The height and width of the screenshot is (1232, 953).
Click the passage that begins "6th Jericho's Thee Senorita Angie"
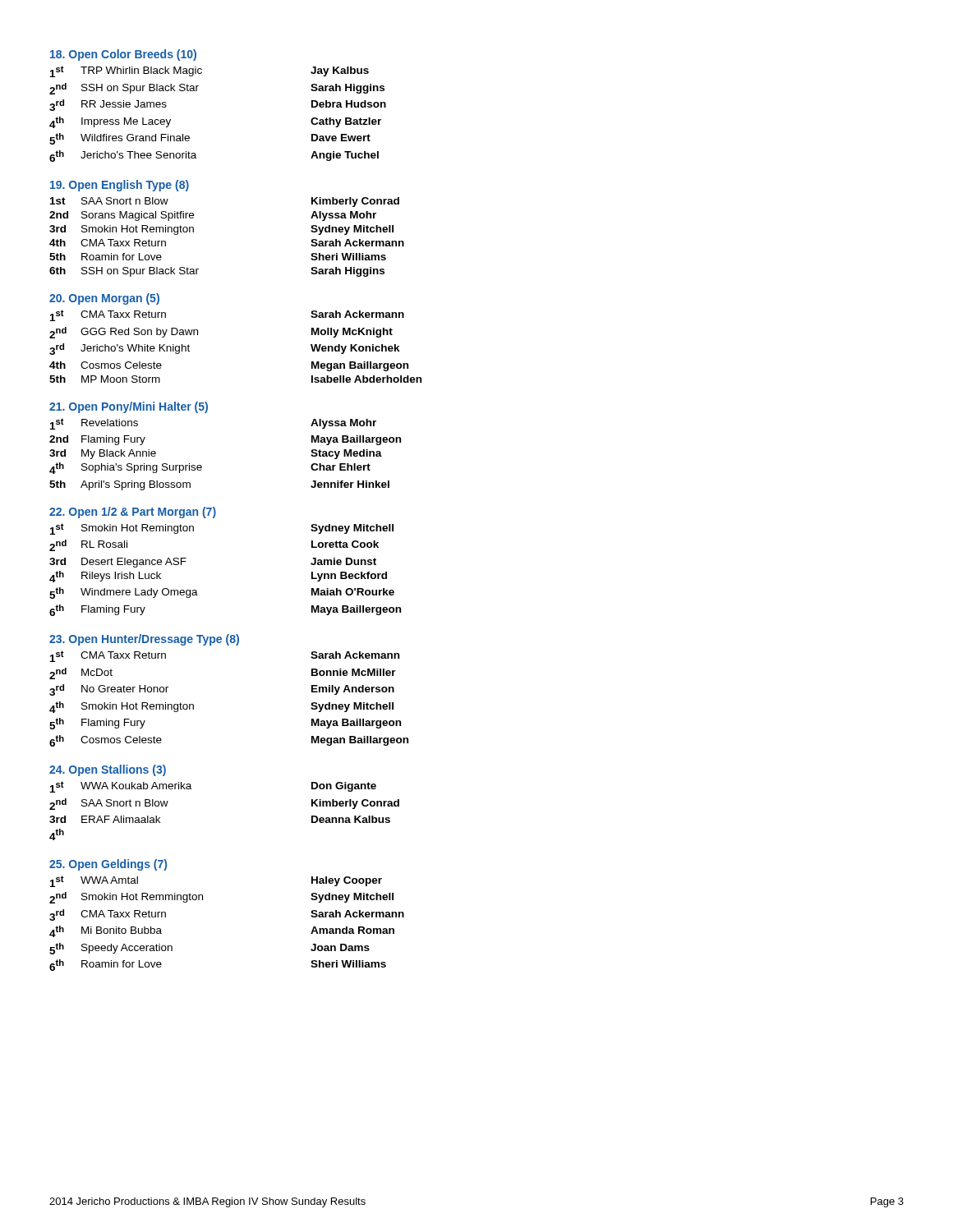coord(135,156)
